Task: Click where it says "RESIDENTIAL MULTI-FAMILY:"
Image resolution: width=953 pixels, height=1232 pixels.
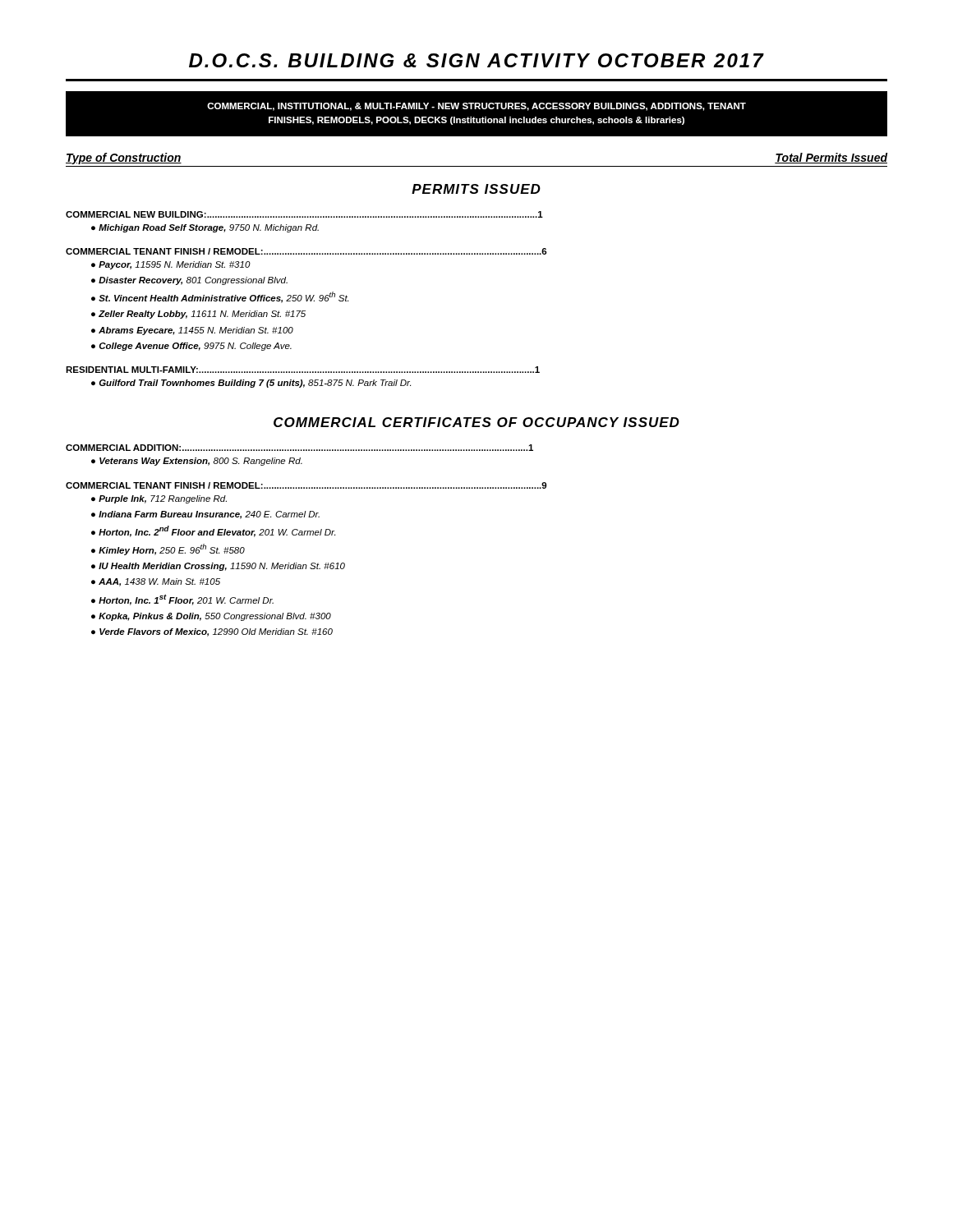Action: click(303, 370)
